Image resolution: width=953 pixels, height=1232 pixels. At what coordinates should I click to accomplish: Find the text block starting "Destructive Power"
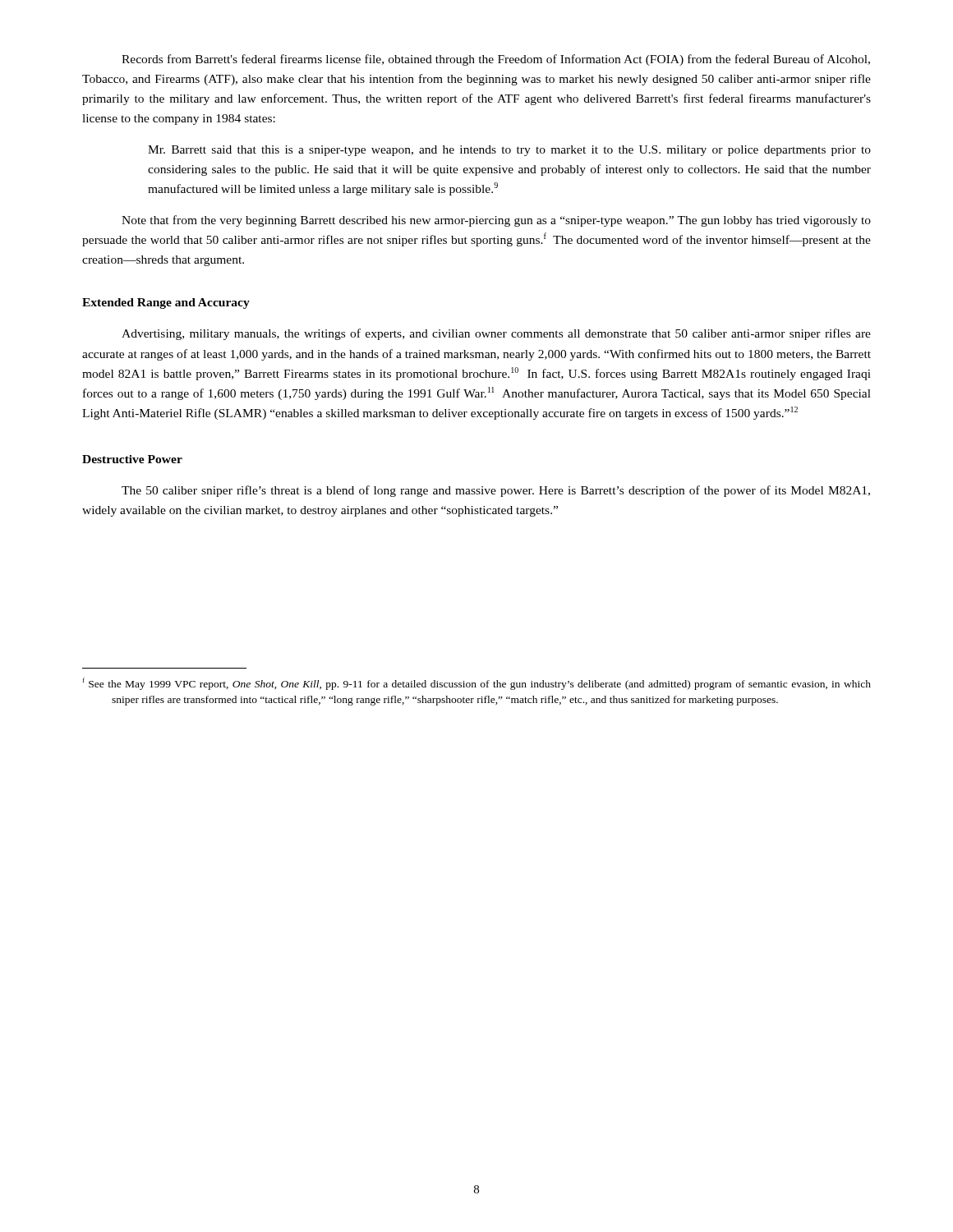pyautogui.click(x=132, y=459)
